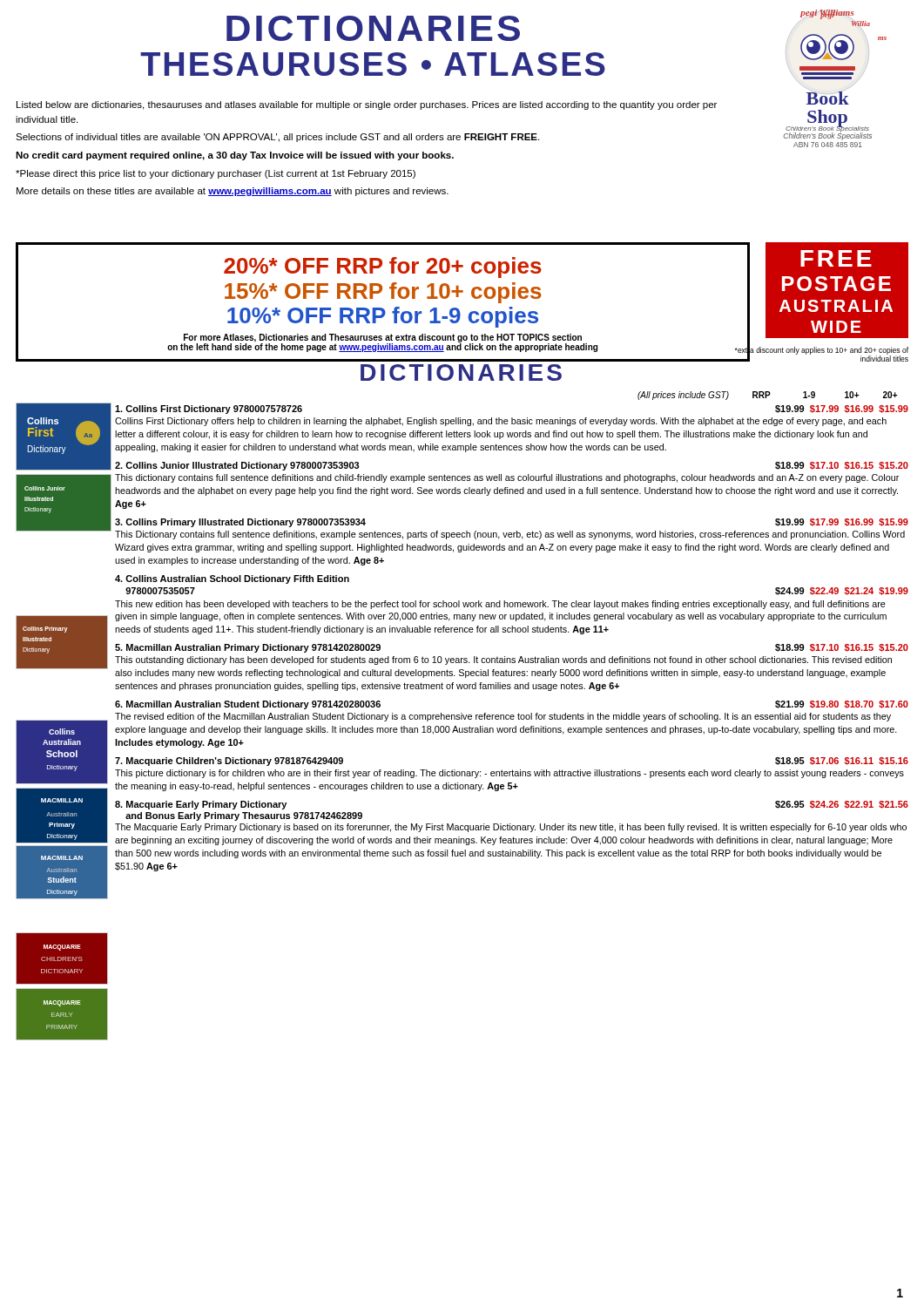Select the text block that says "Please direct this"
The image size is (924, 1307).
pyautogui.click(x=216, y=173)
